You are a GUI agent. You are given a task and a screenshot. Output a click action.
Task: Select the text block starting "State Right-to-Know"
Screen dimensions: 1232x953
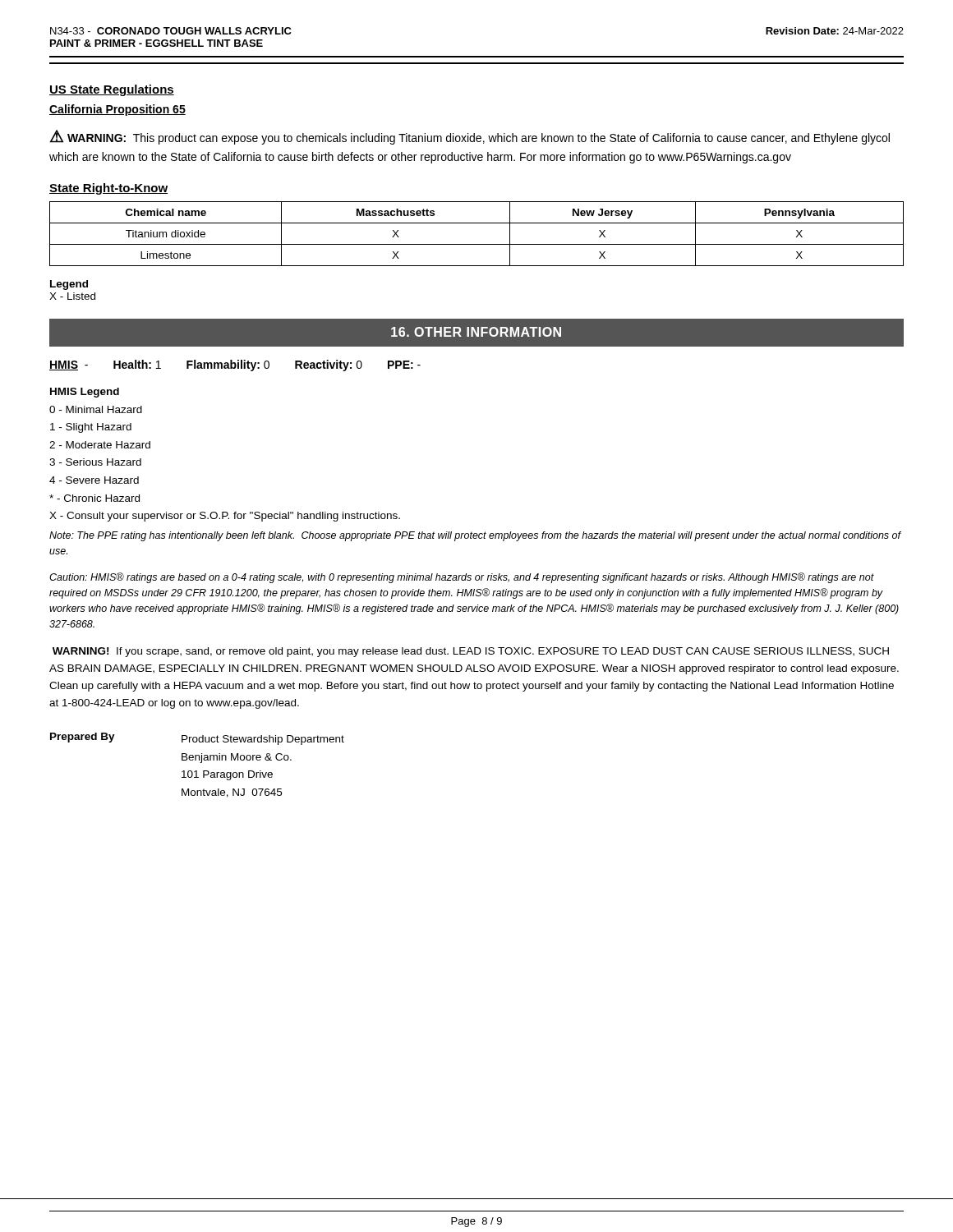(x=108, y=189)
